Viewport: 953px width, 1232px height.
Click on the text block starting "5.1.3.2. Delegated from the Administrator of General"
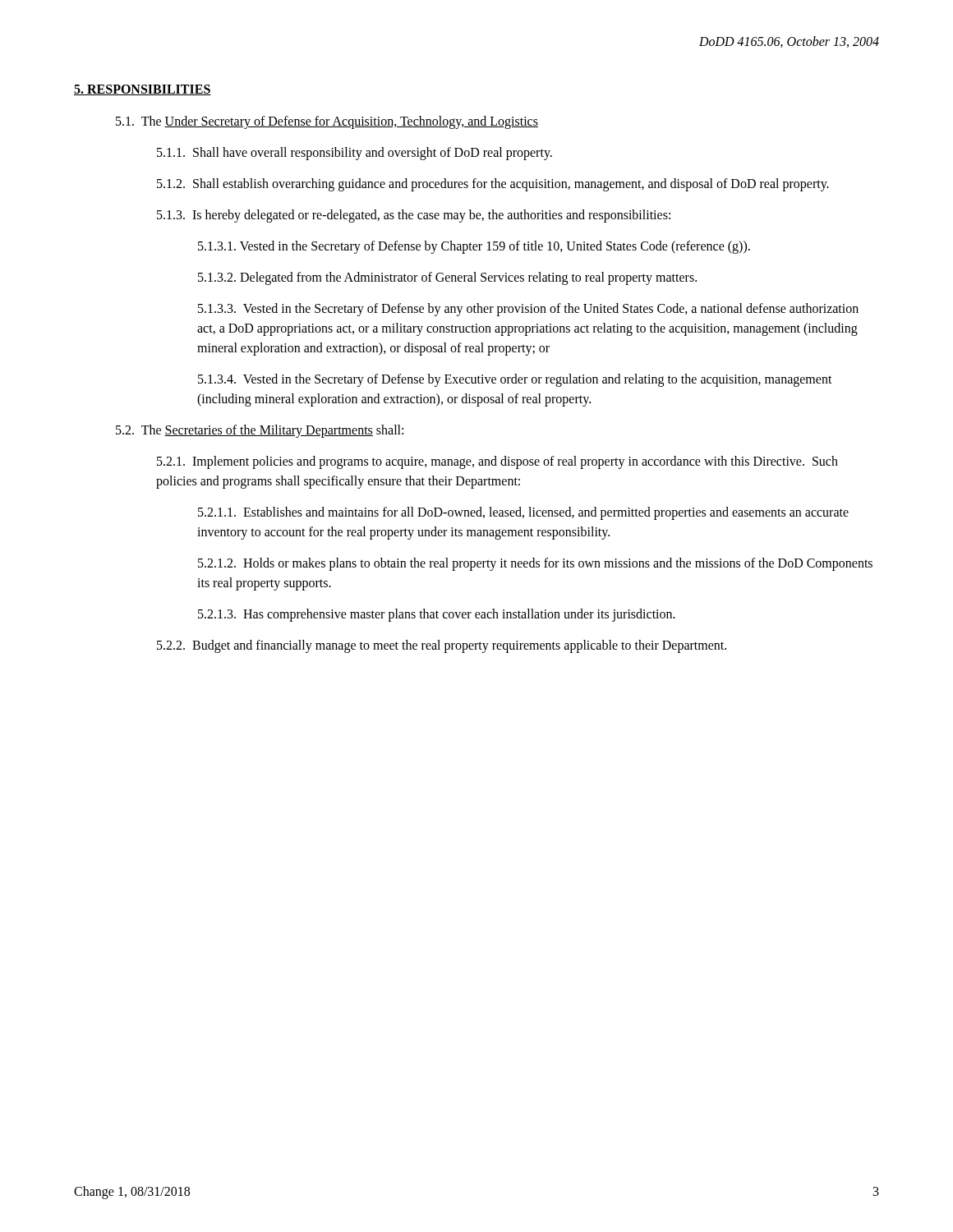tap(447, 277)
